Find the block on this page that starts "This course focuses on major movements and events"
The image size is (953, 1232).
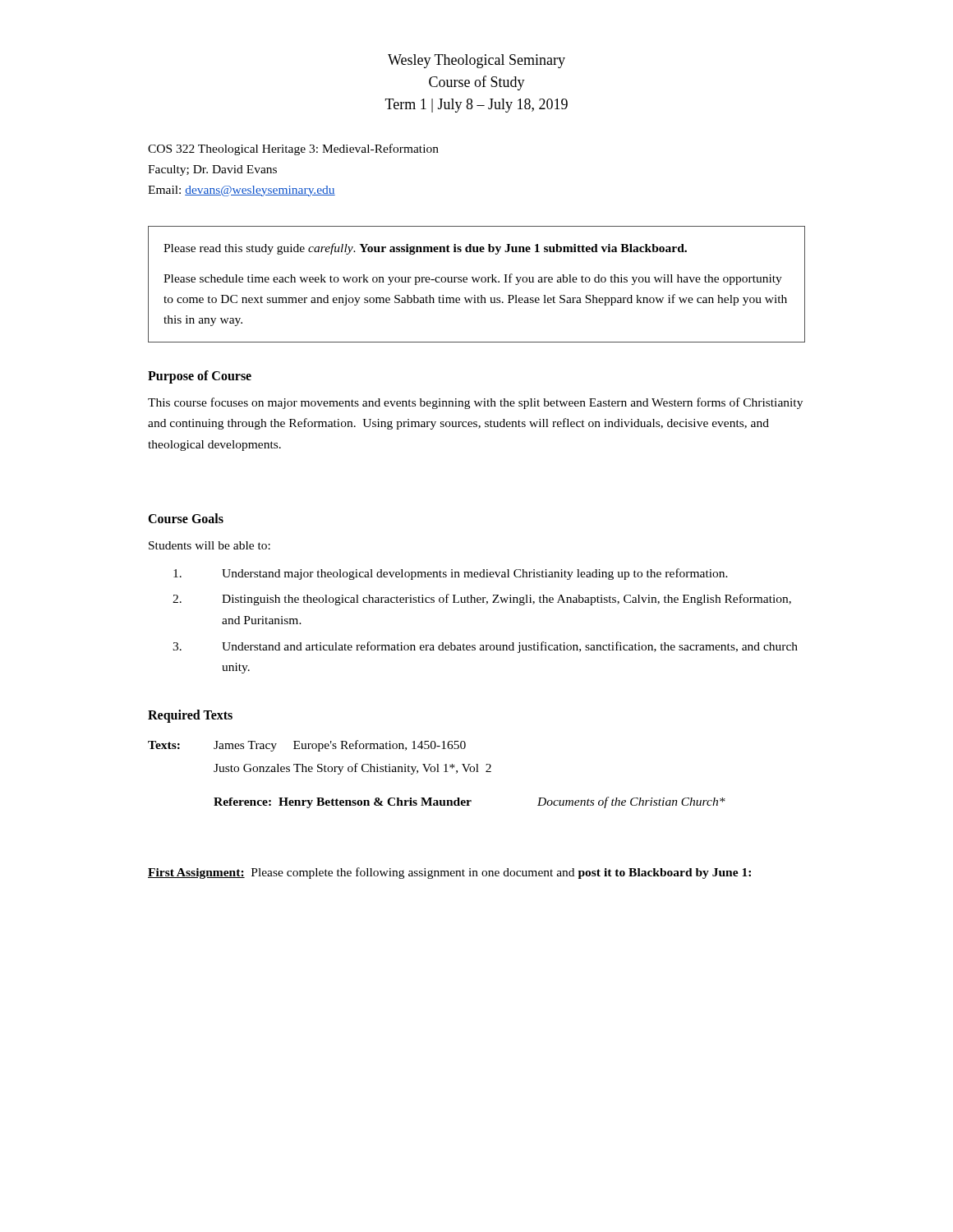coord(475,423)
